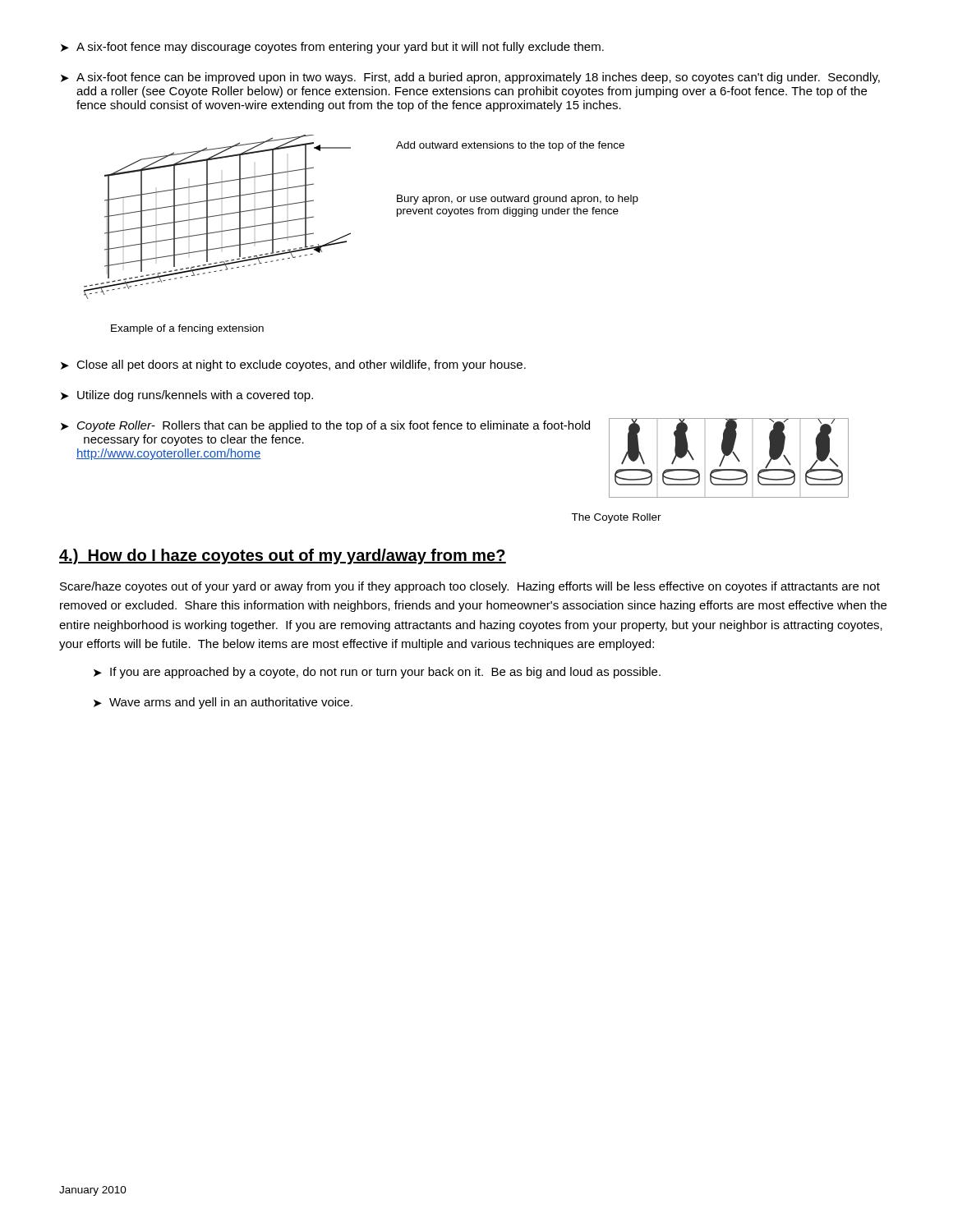
Task: Select the text block containing "Scare/haze coyotes out of your yard"
Action: point(473,615)
